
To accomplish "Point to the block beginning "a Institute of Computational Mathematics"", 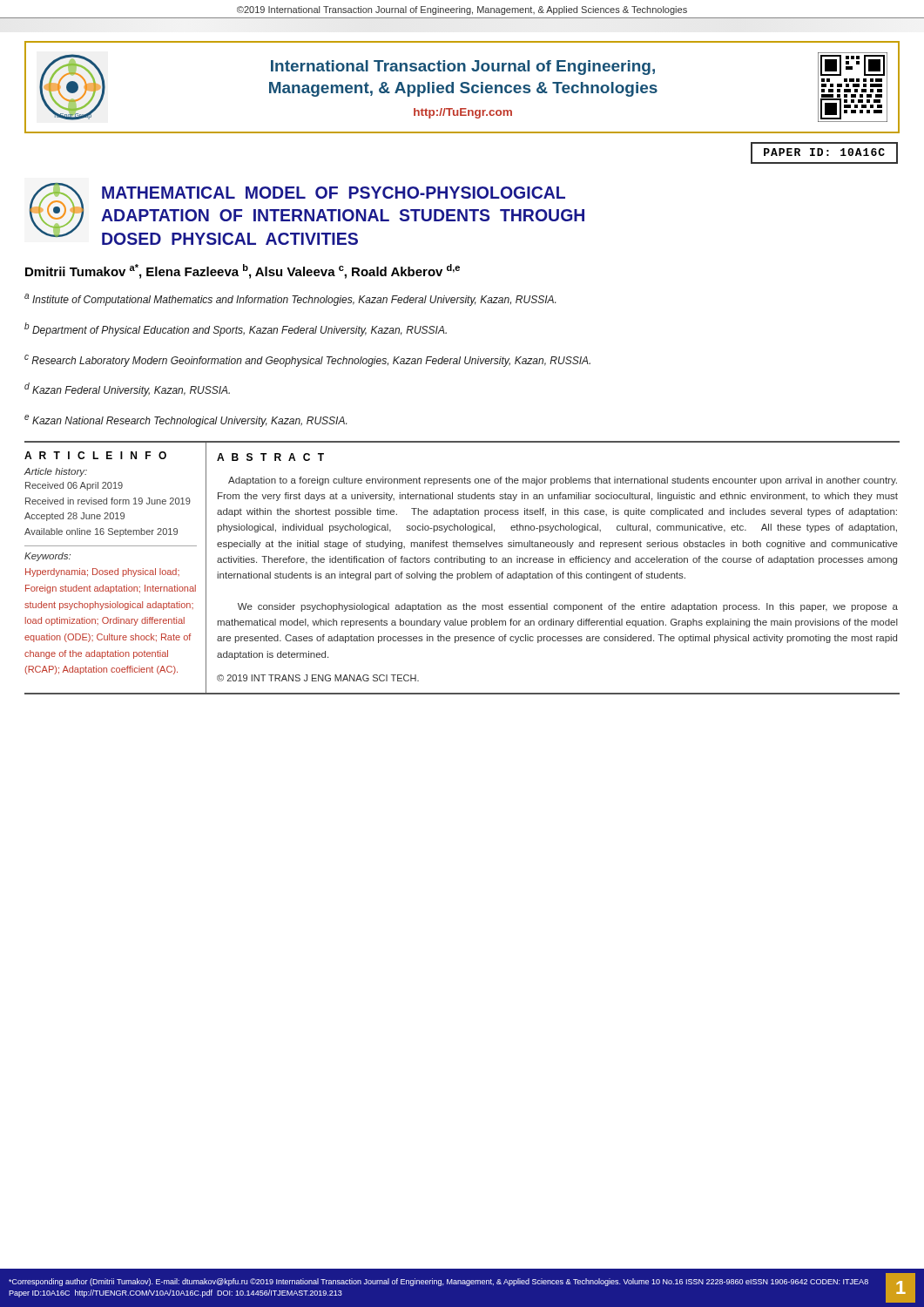I will [462, 360].
